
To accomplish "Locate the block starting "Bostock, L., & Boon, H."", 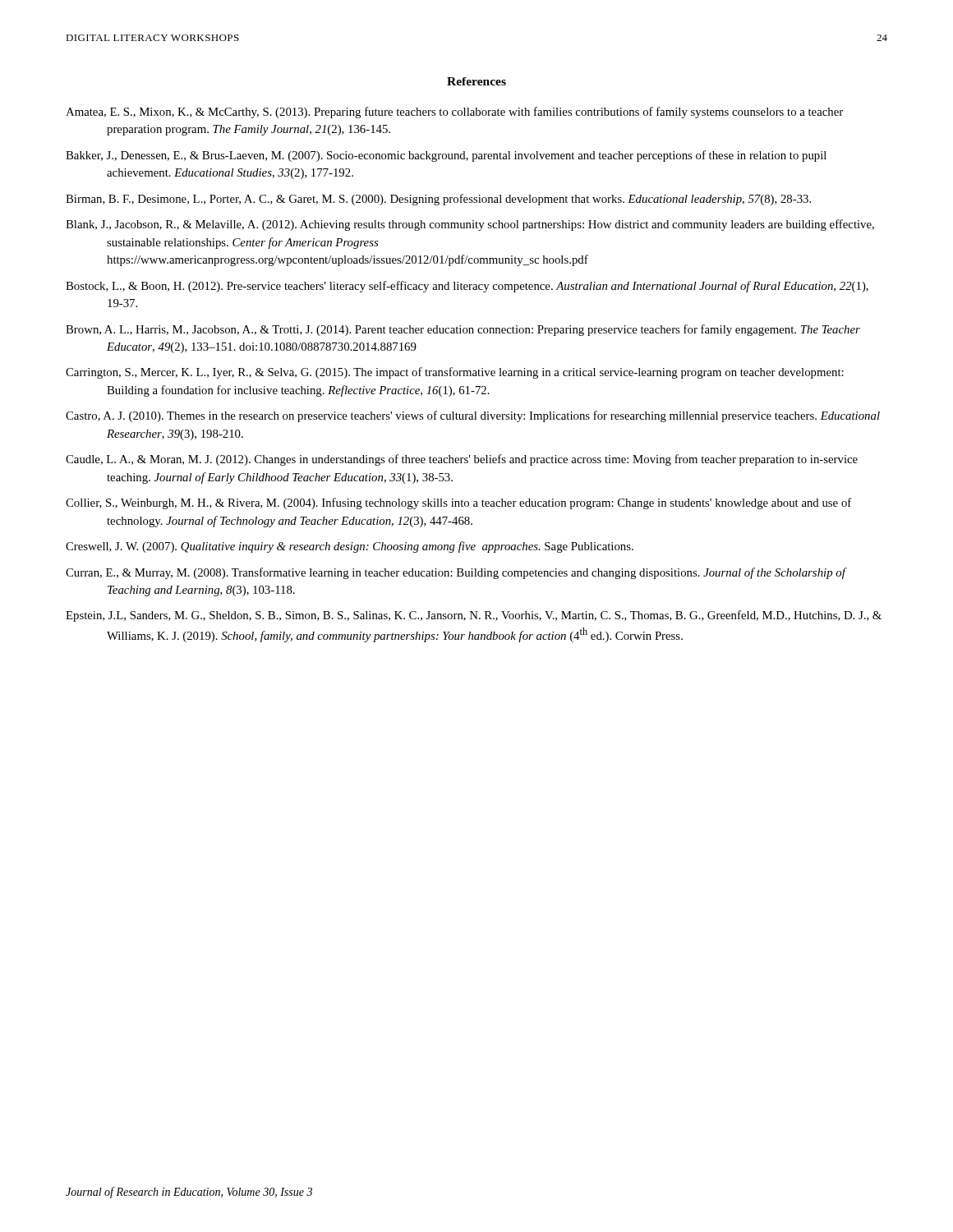I will pyautogui.click(x=467, y=294).
